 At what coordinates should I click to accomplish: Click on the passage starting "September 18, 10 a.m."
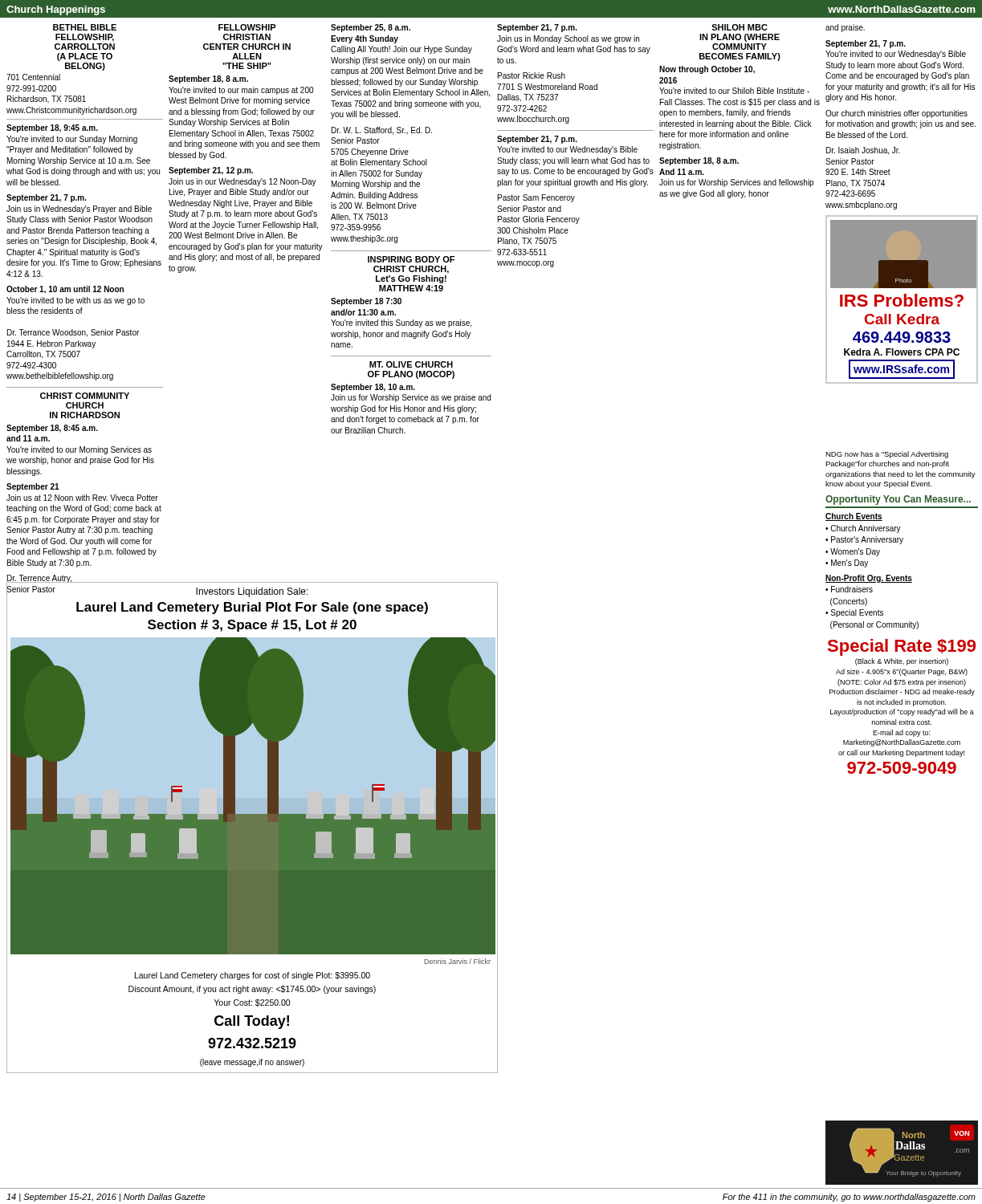[x=411, y=409]
